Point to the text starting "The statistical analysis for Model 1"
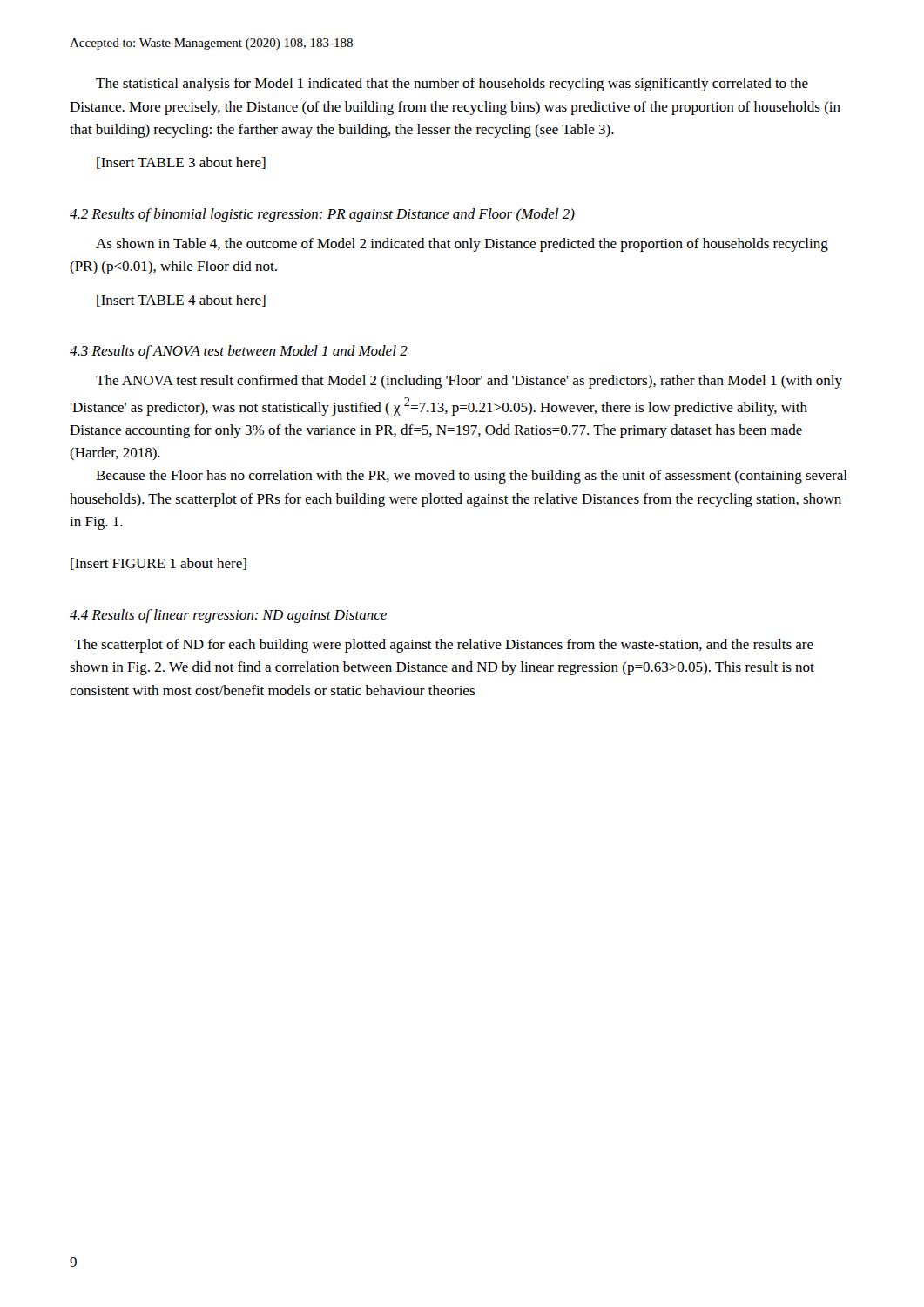924x1307 pixels. coord(462,107)
